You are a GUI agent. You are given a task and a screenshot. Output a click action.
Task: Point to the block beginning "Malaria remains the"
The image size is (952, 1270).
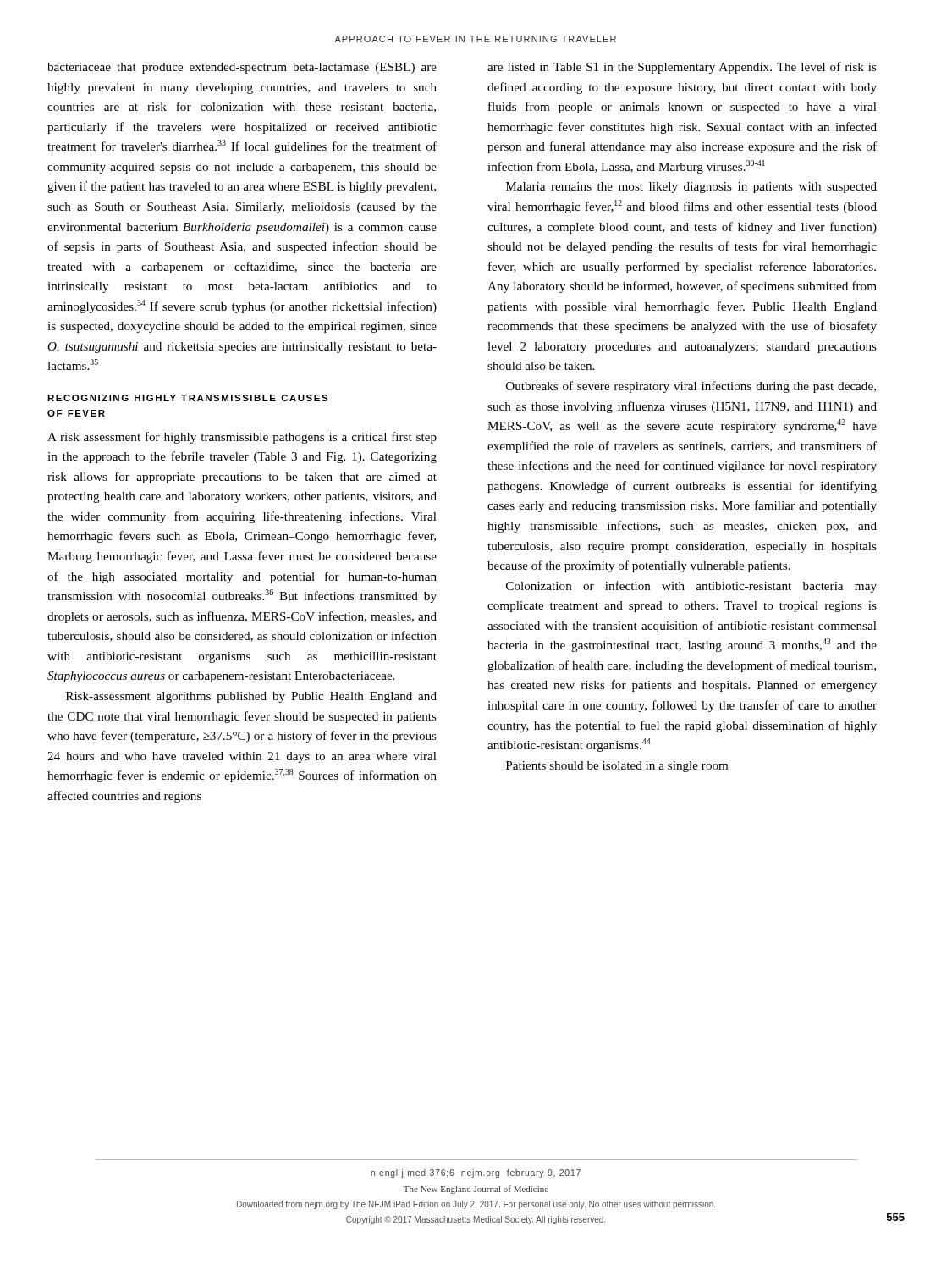[682, 276]
